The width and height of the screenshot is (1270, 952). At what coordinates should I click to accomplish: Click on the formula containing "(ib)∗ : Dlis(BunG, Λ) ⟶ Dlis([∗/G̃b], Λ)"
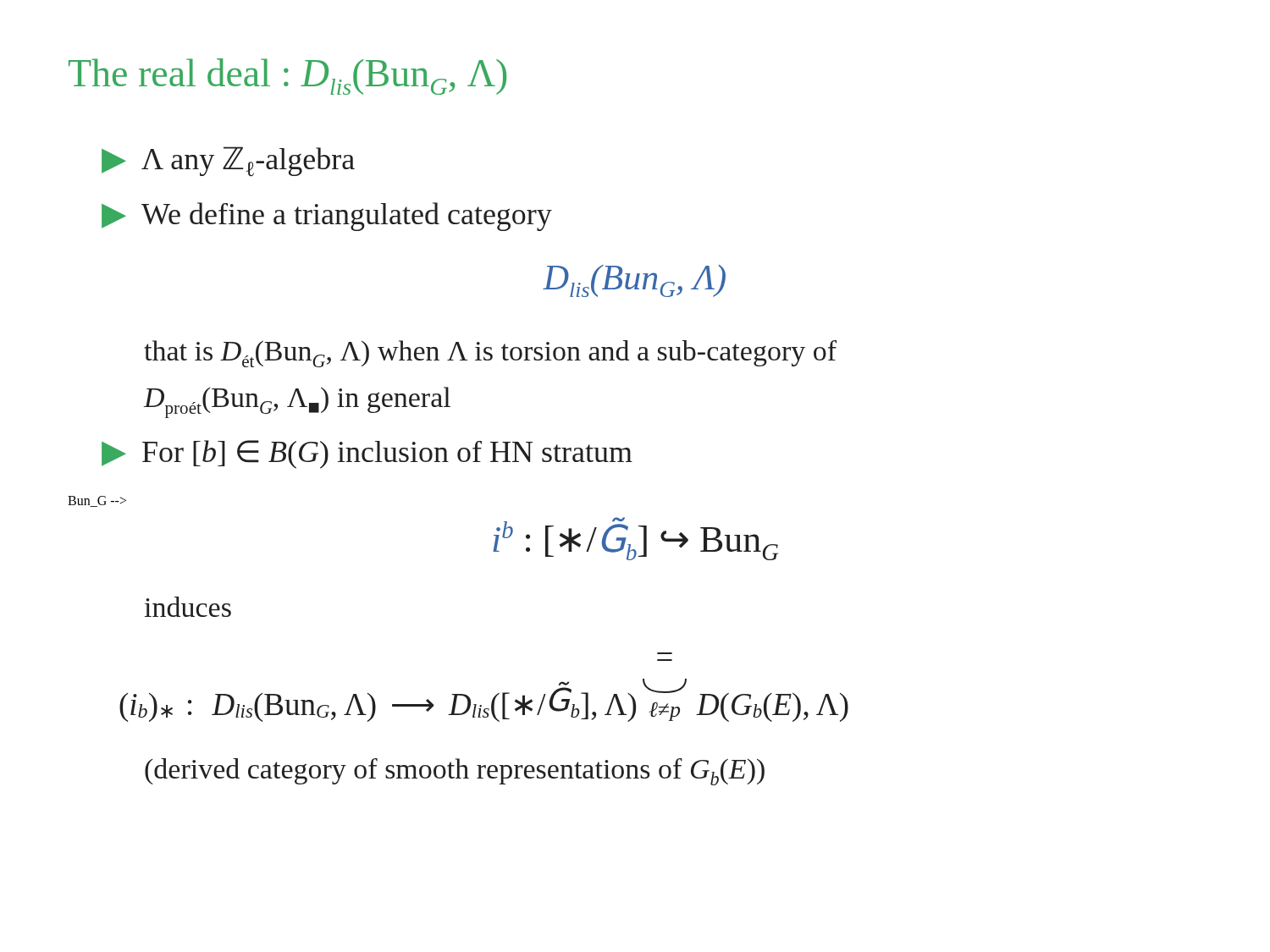[484, 681]
